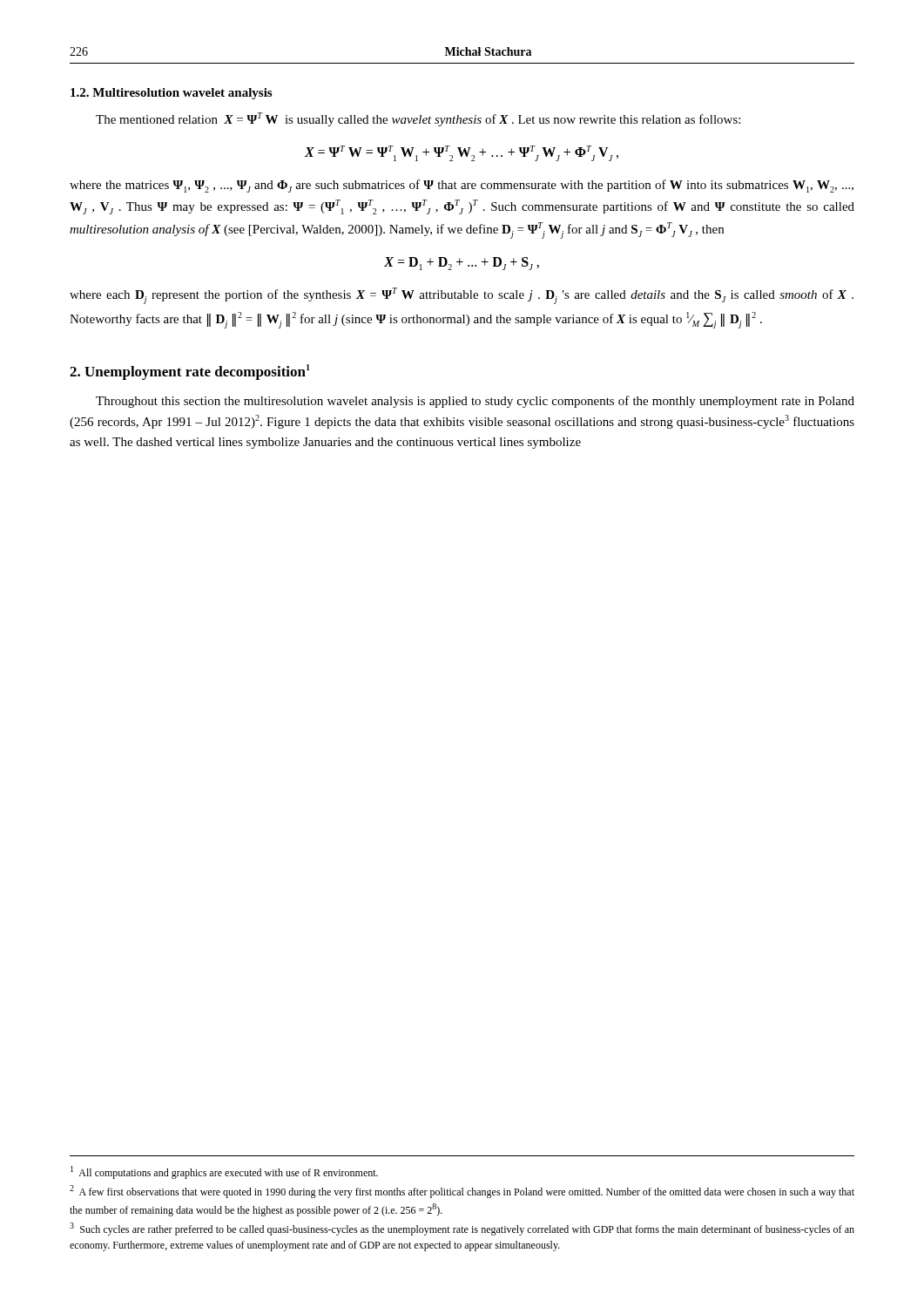Click on the passage starting "X = D1 + D2"
Viewport: 924px width, 1307px height.
(x=462, y=263)
